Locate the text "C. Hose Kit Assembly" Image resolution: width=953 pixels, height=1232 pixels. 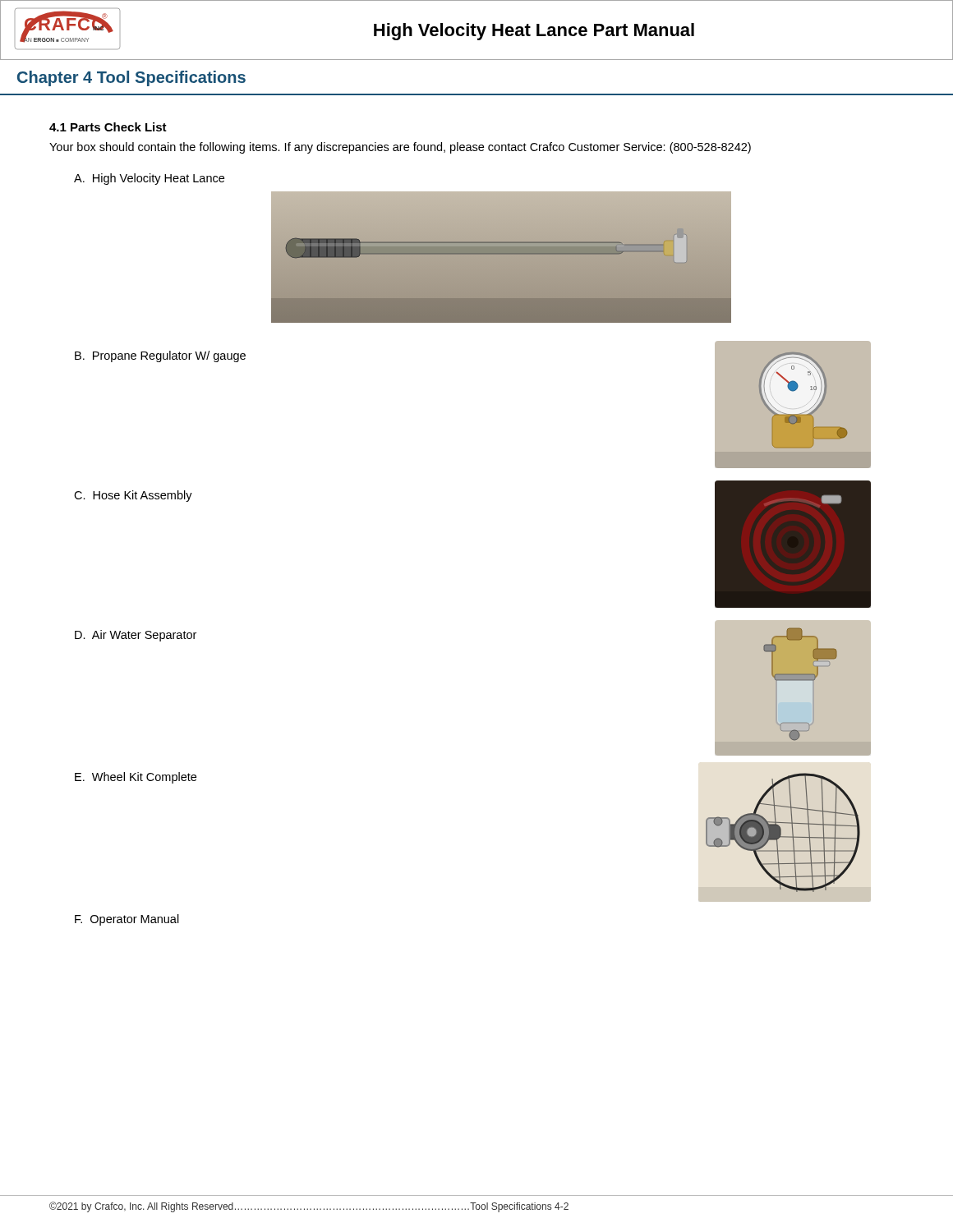click(133, 495)
